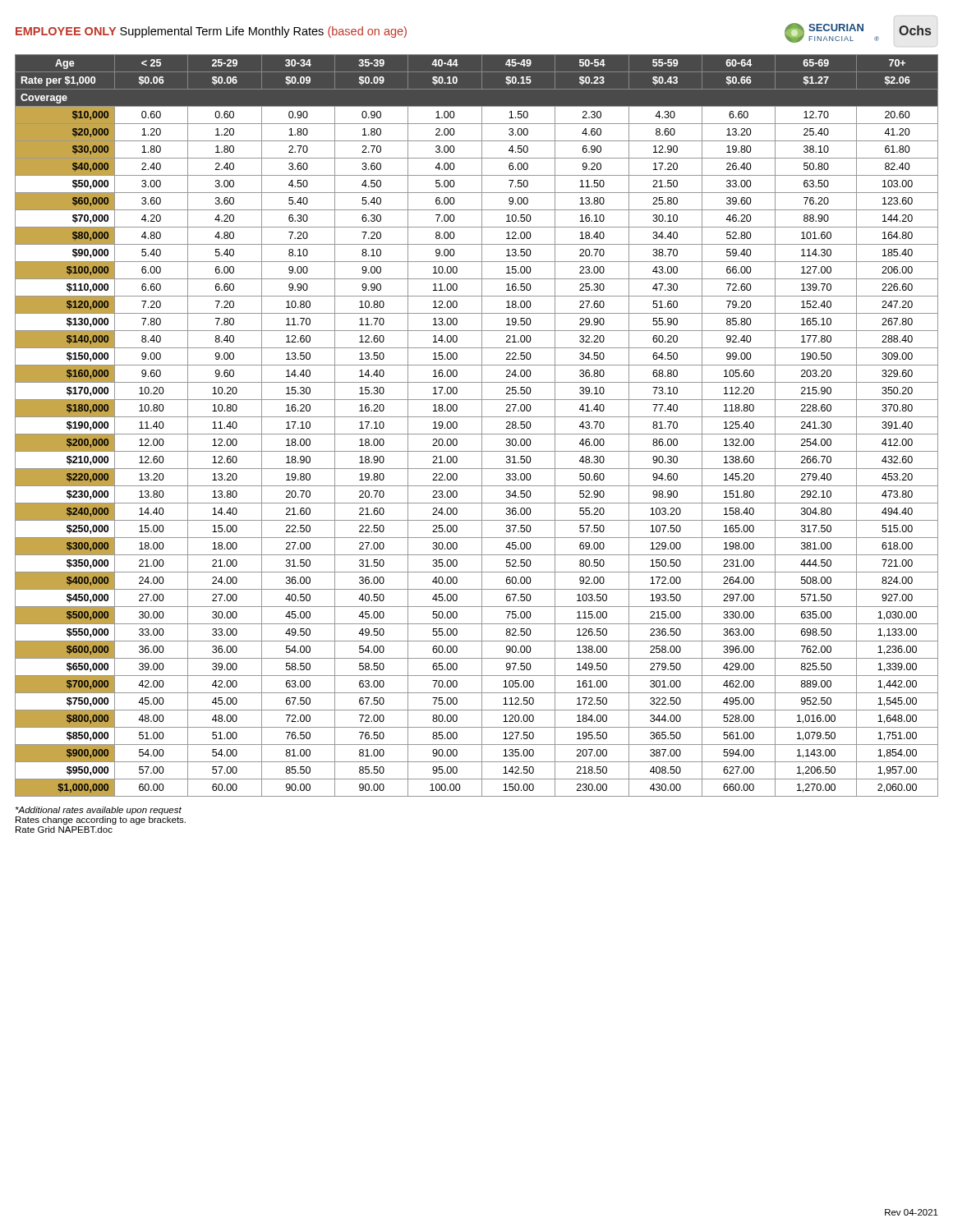Locate the title containing "EMPLOYEE ONLY Supplemental"
This screenshot has height=1232, width=953.
[203, 32]
